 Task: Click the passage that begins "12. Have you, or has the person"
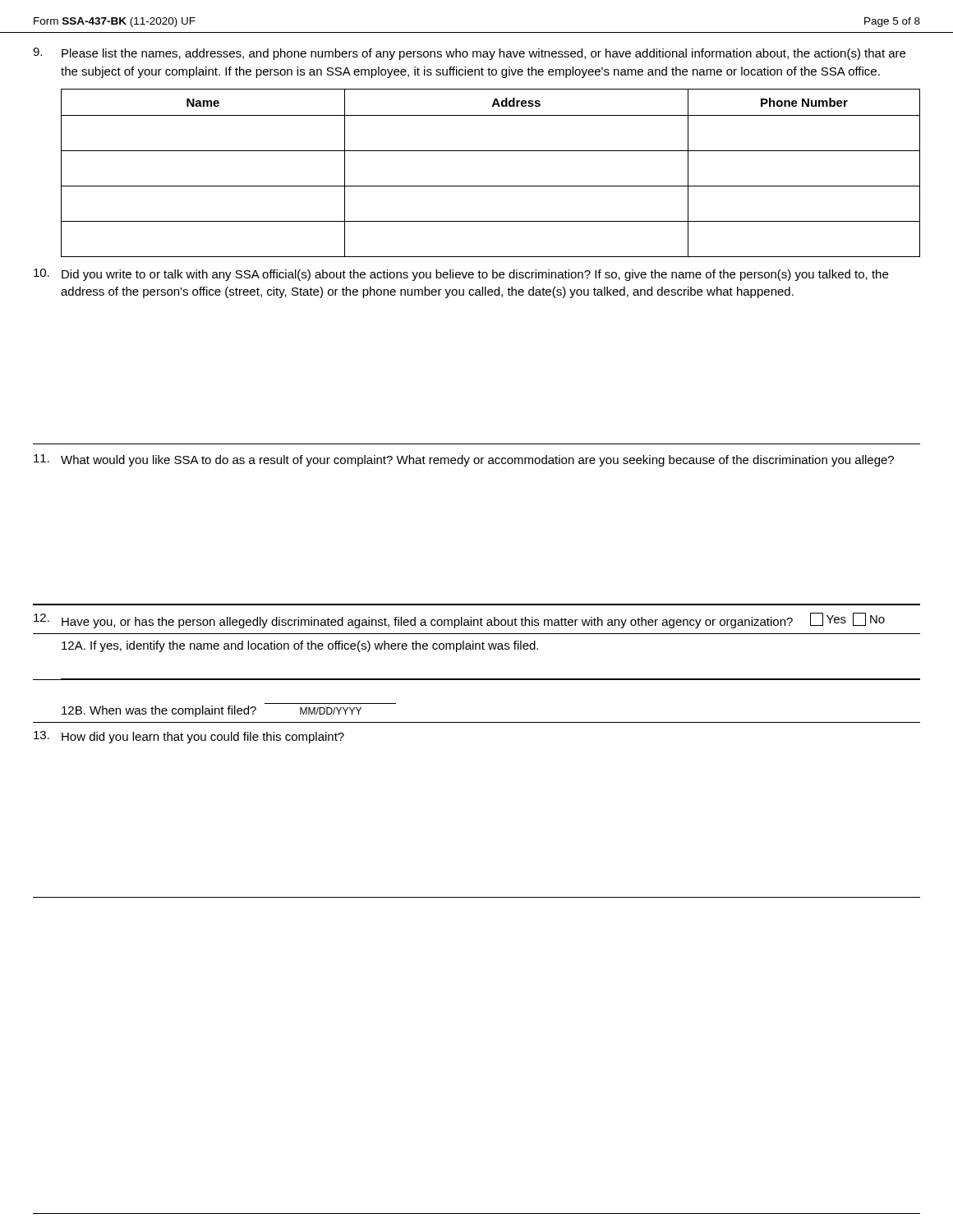coord(459,621)
